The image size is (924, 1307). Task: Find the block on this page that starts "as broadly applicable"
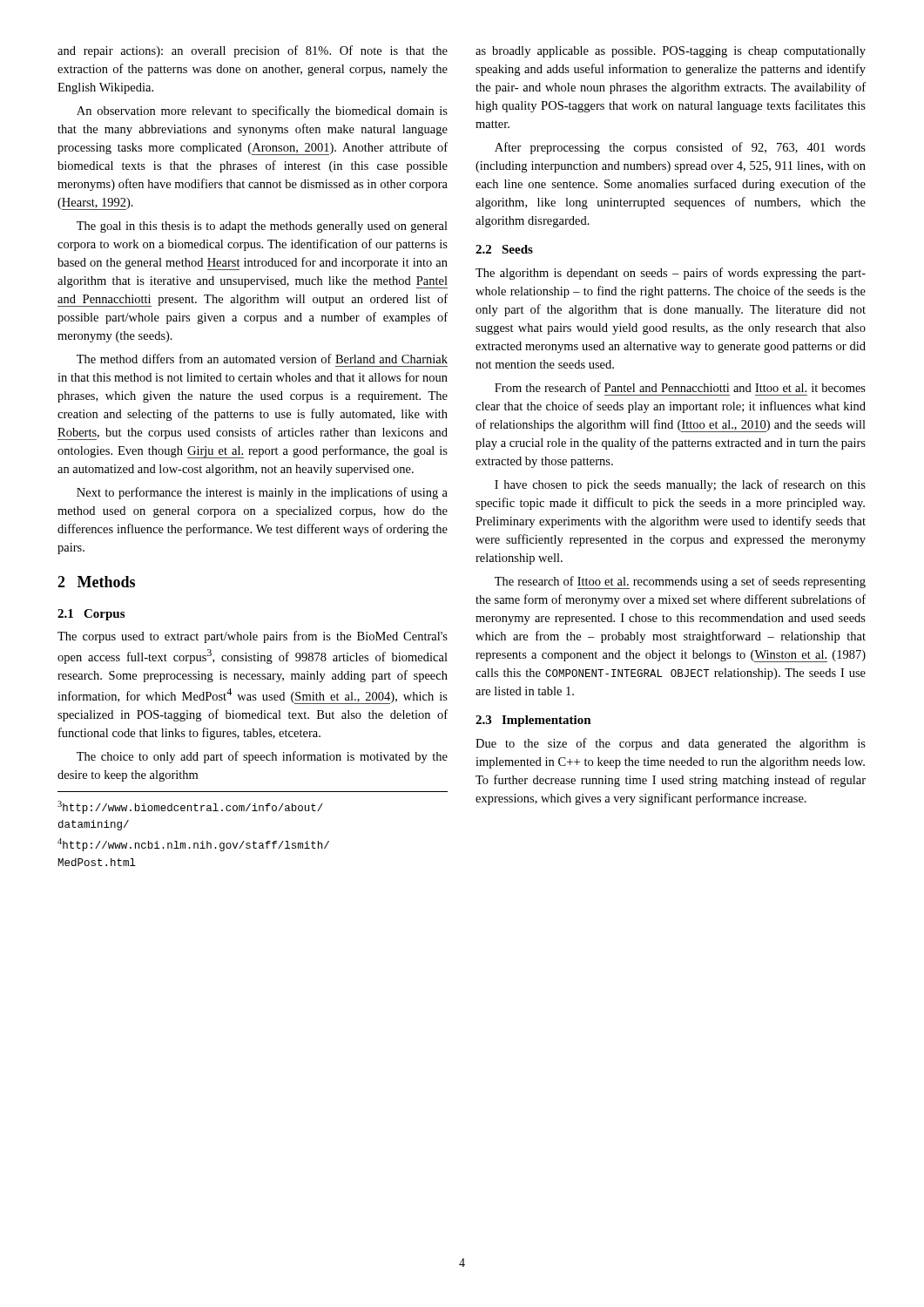click(x=671, y=136)
